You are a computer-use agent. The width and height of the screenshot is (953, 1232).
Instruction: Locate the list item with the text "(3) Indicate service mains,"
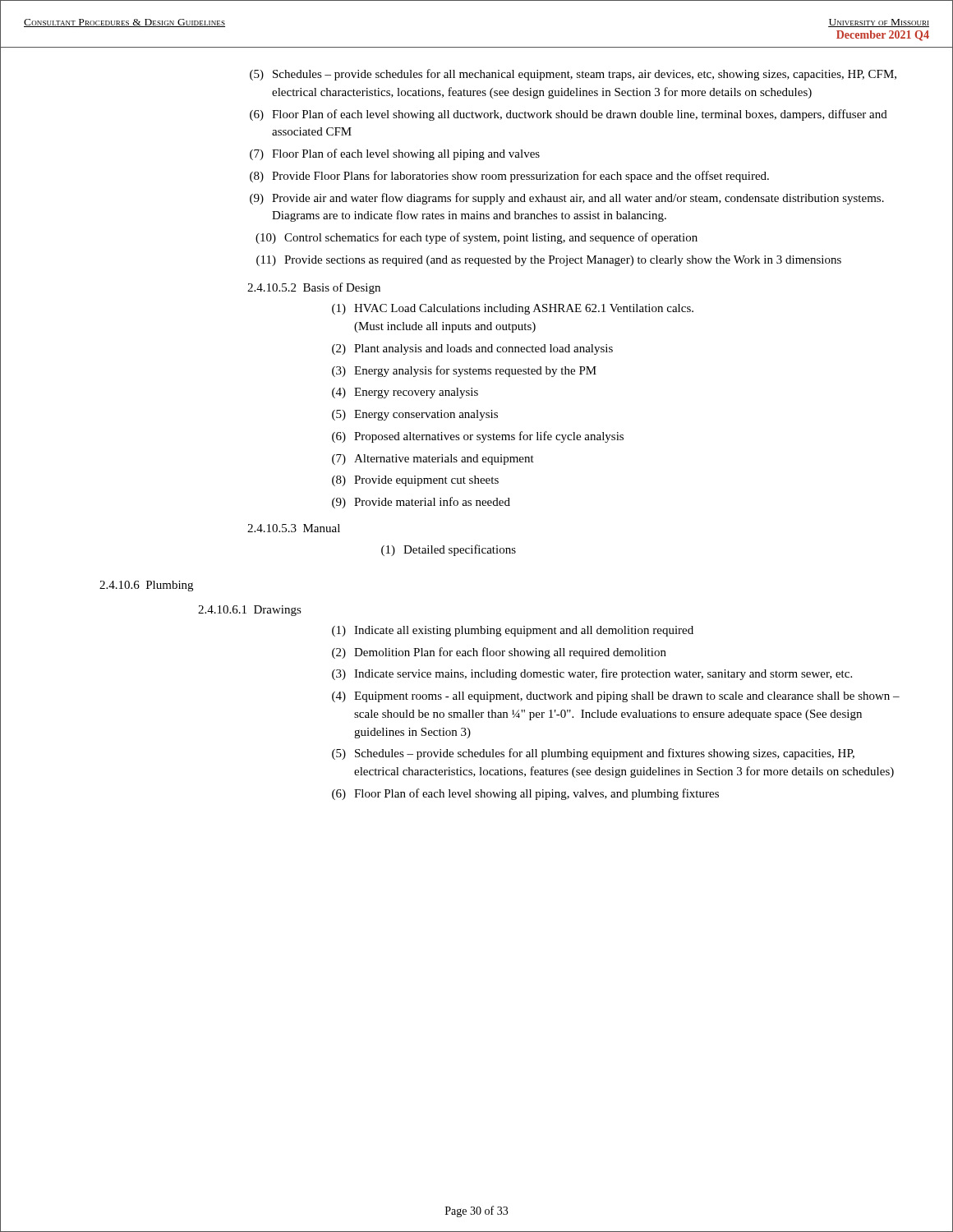click(600, 674)
